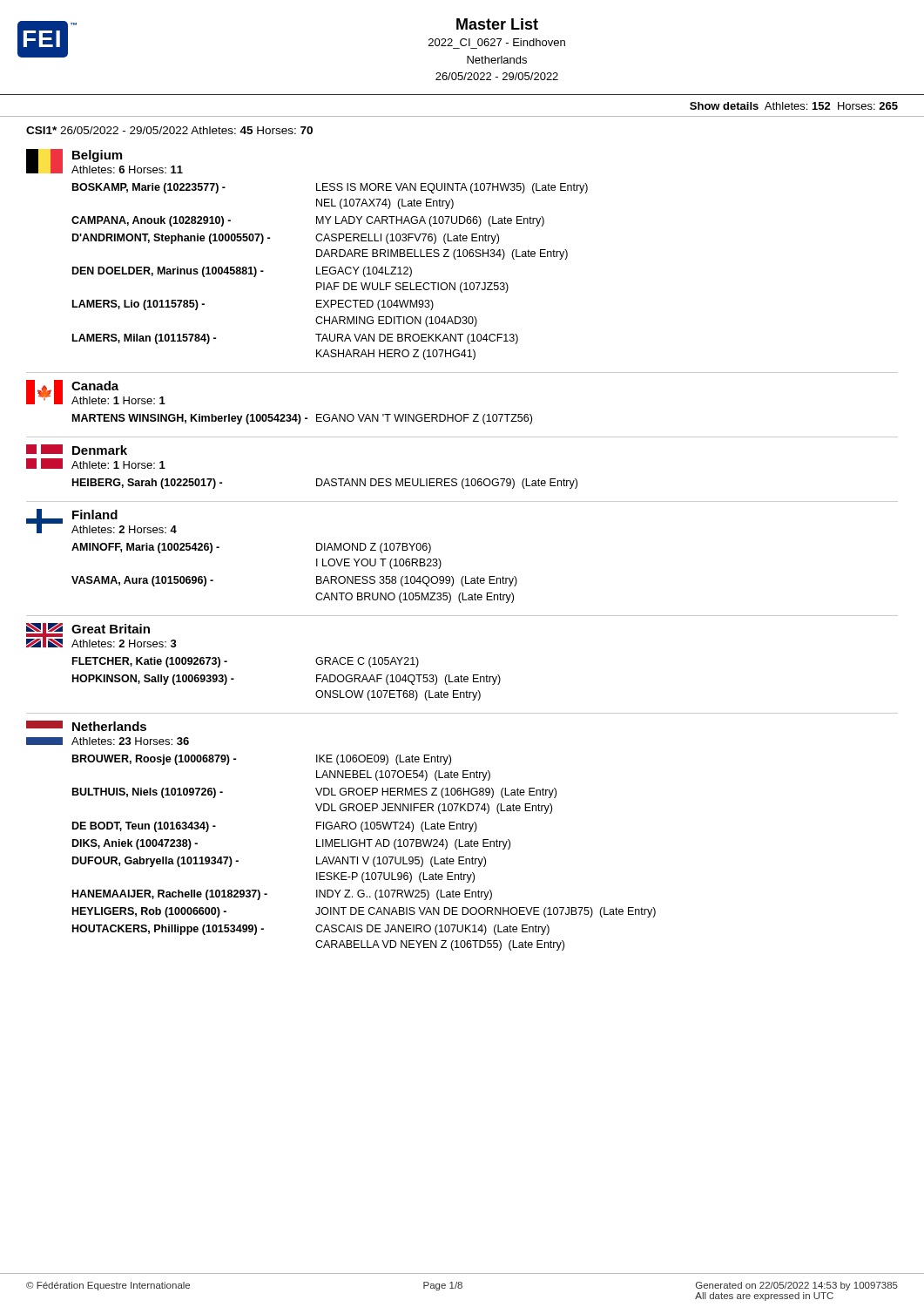Find the list item that says "DEN DOELDER, Marinus"

coord(485,279)
